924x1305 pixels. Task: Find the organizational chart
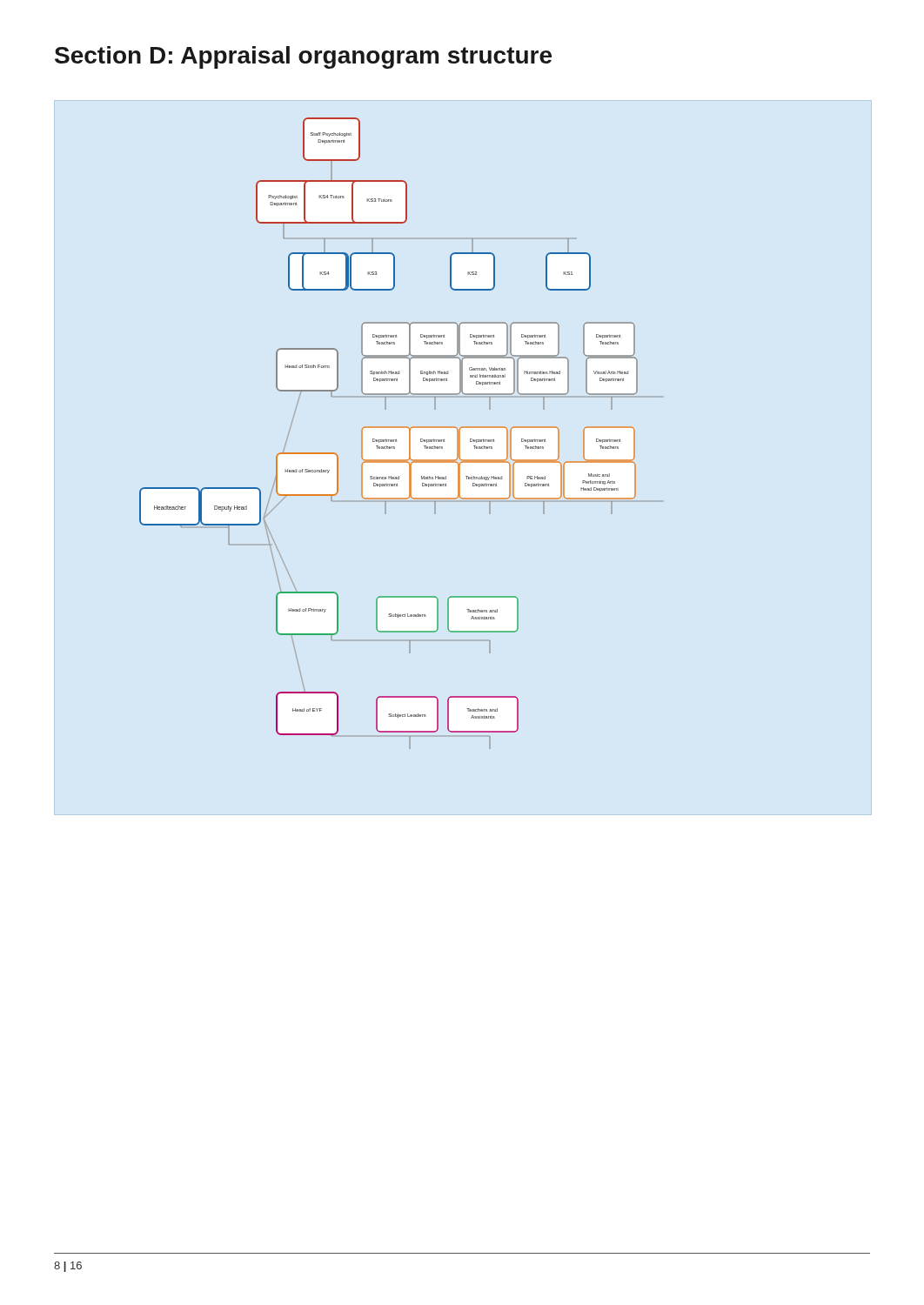pos(463,458)
